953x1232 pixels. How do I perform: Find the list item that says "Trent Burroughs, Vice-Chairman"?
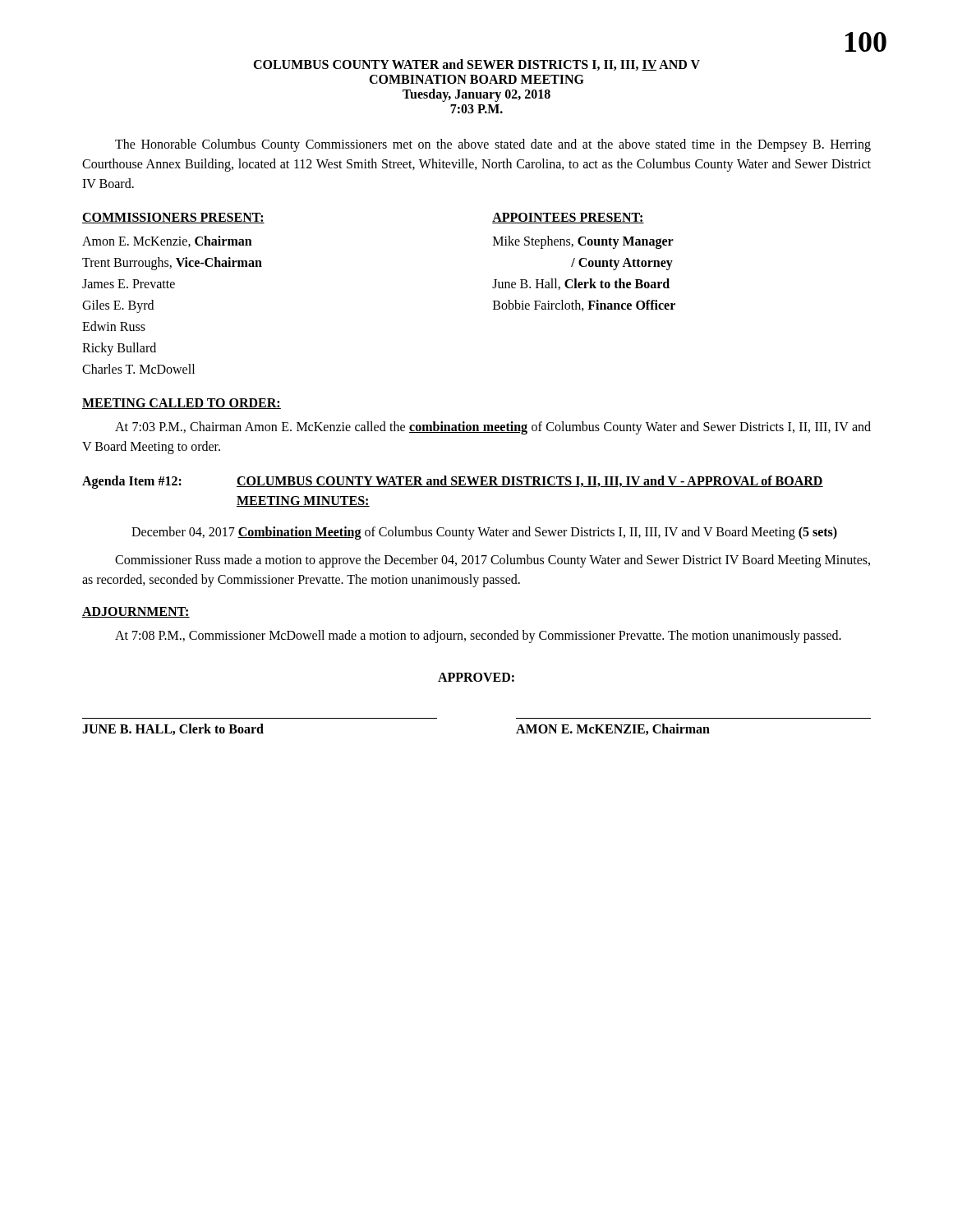pyautogui.click(x=271, y=263)
